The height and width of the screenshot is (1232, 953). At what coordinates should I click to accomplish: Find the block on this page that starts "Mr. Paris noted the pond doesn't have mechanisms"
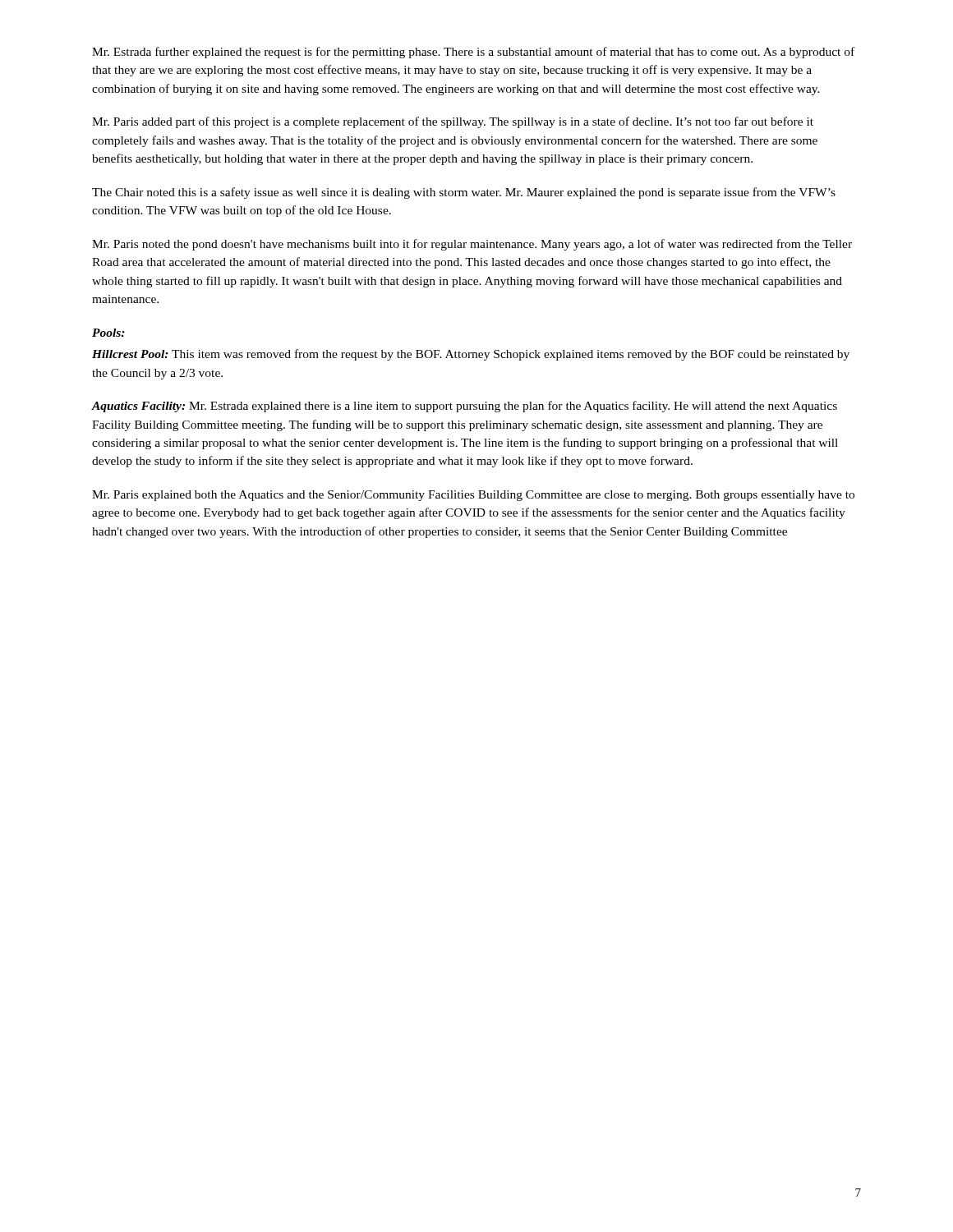472,271
